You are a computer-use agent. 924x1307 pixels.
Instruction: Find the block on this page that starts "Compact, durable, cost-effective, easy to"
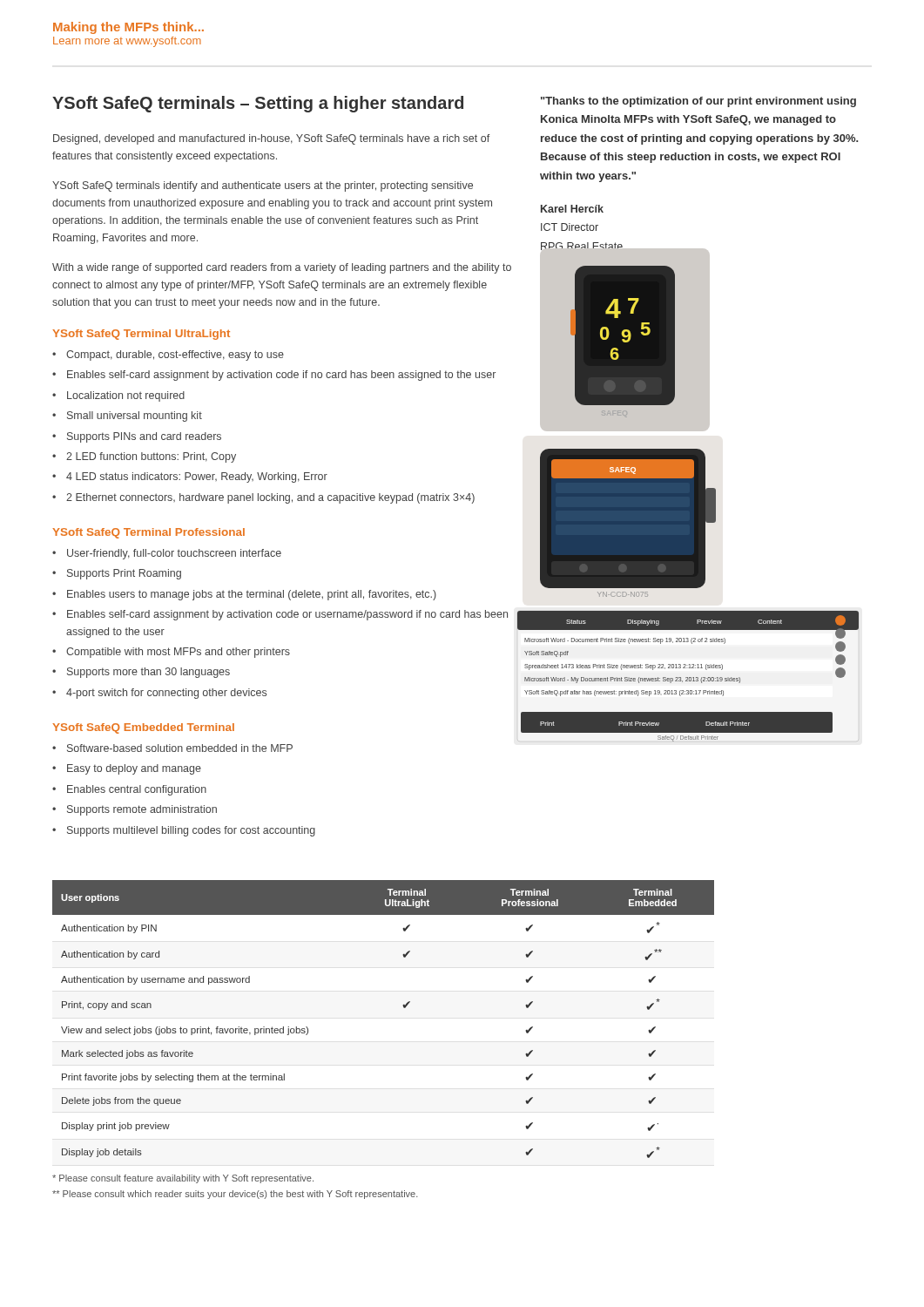[175, 355]
